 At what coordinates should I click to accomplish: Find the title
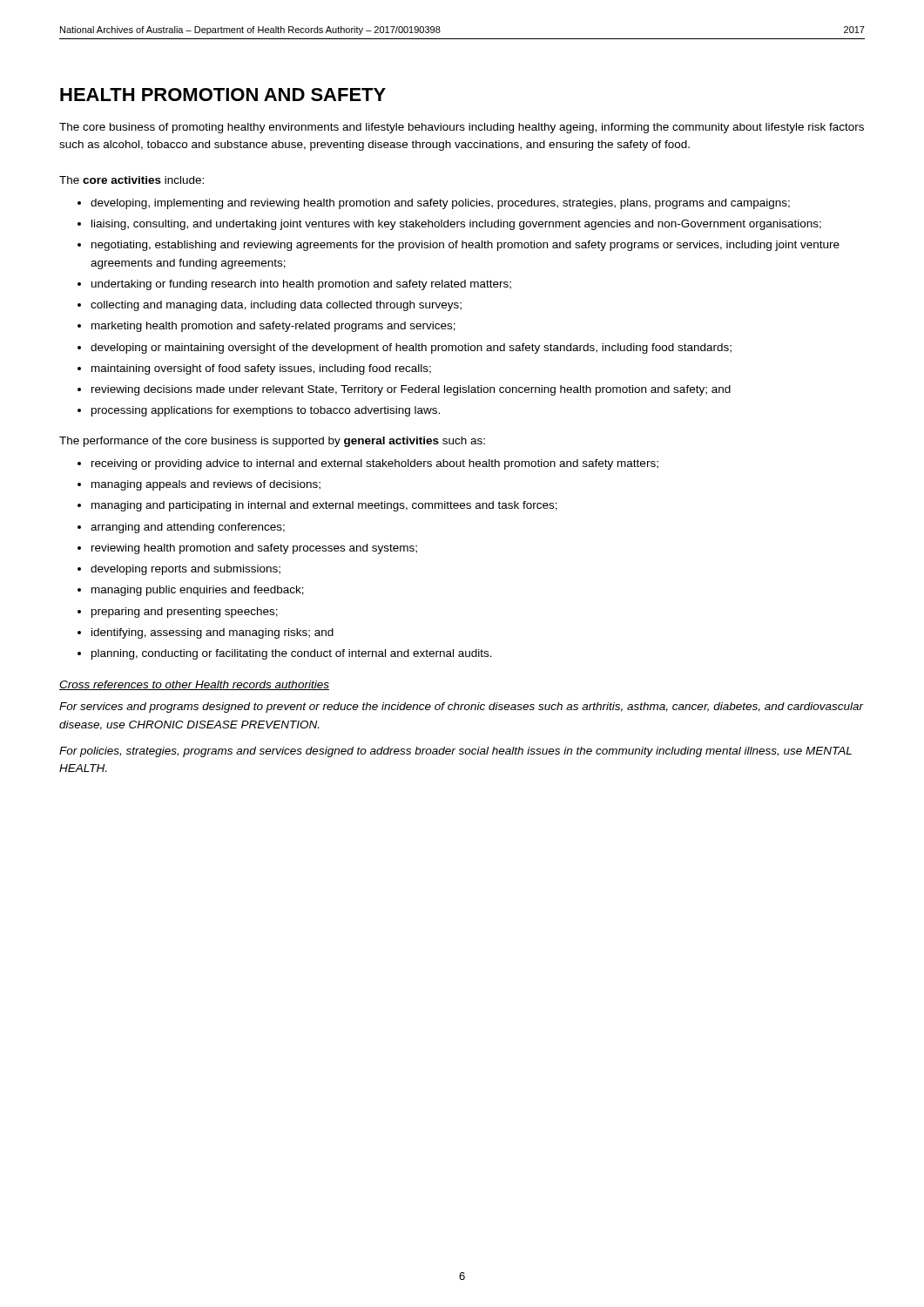223,95
